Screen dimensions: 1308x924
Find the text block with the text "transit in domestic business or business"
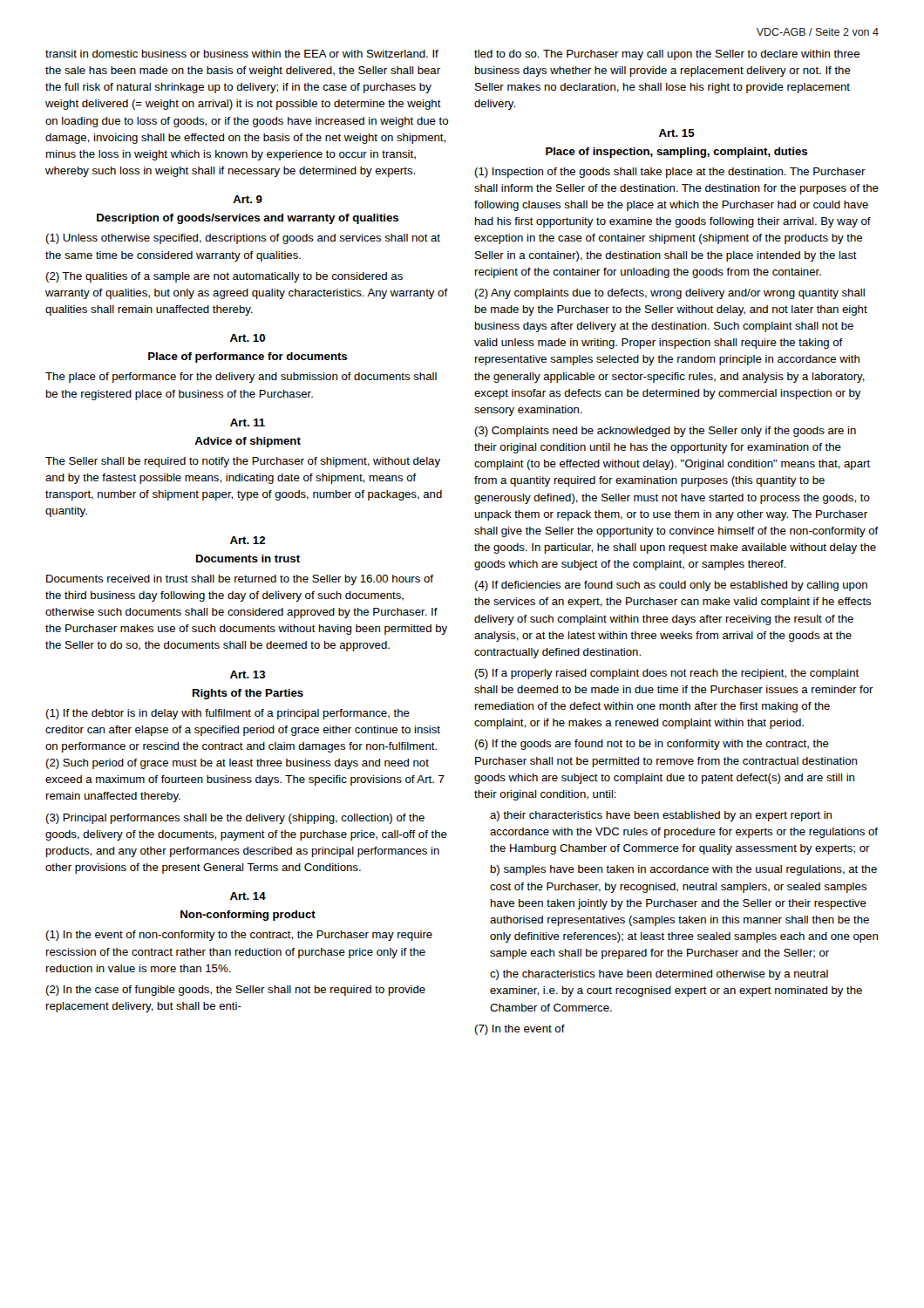[248, 112]
